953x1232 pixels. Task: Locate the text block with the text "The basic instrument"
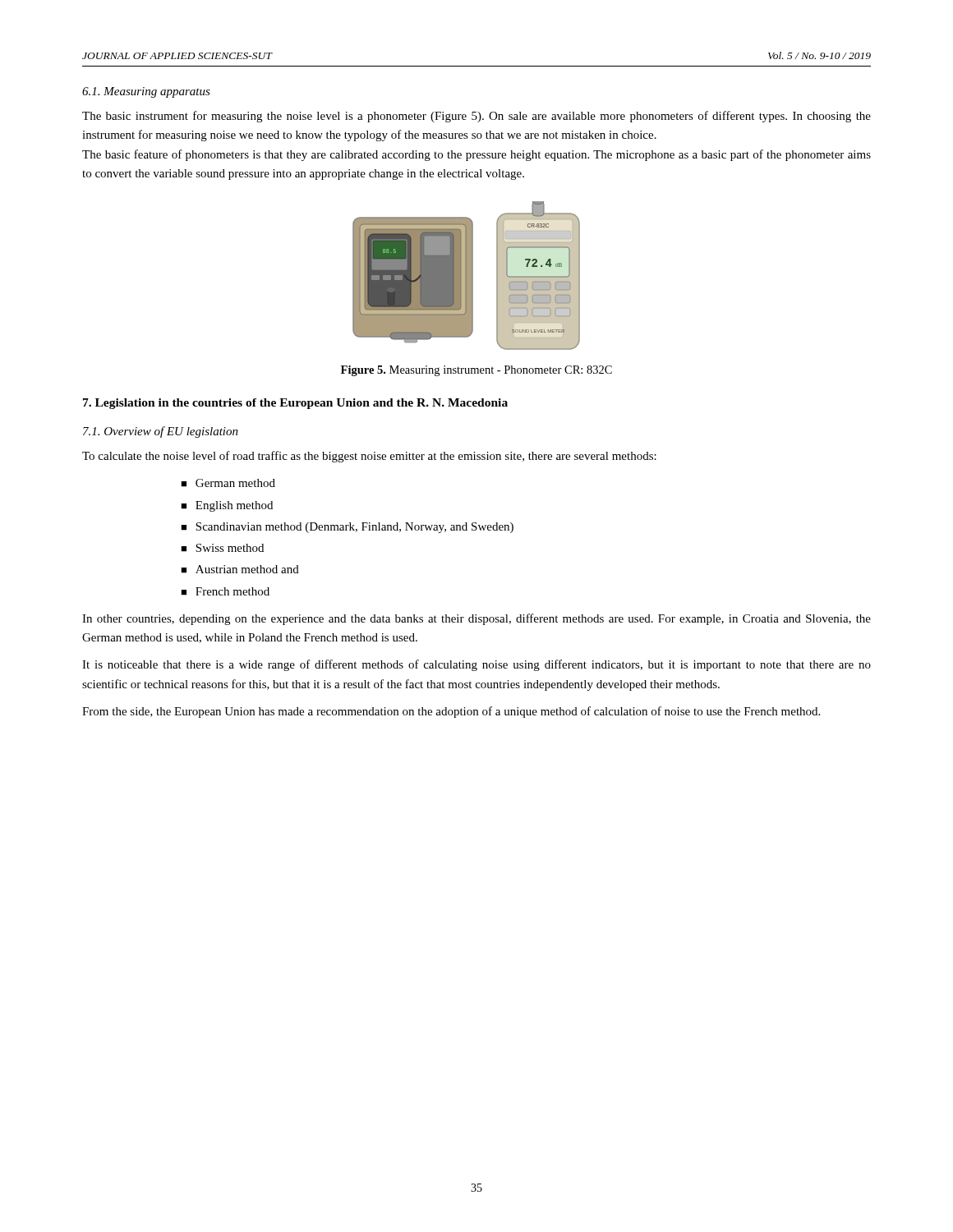point(476,144)
